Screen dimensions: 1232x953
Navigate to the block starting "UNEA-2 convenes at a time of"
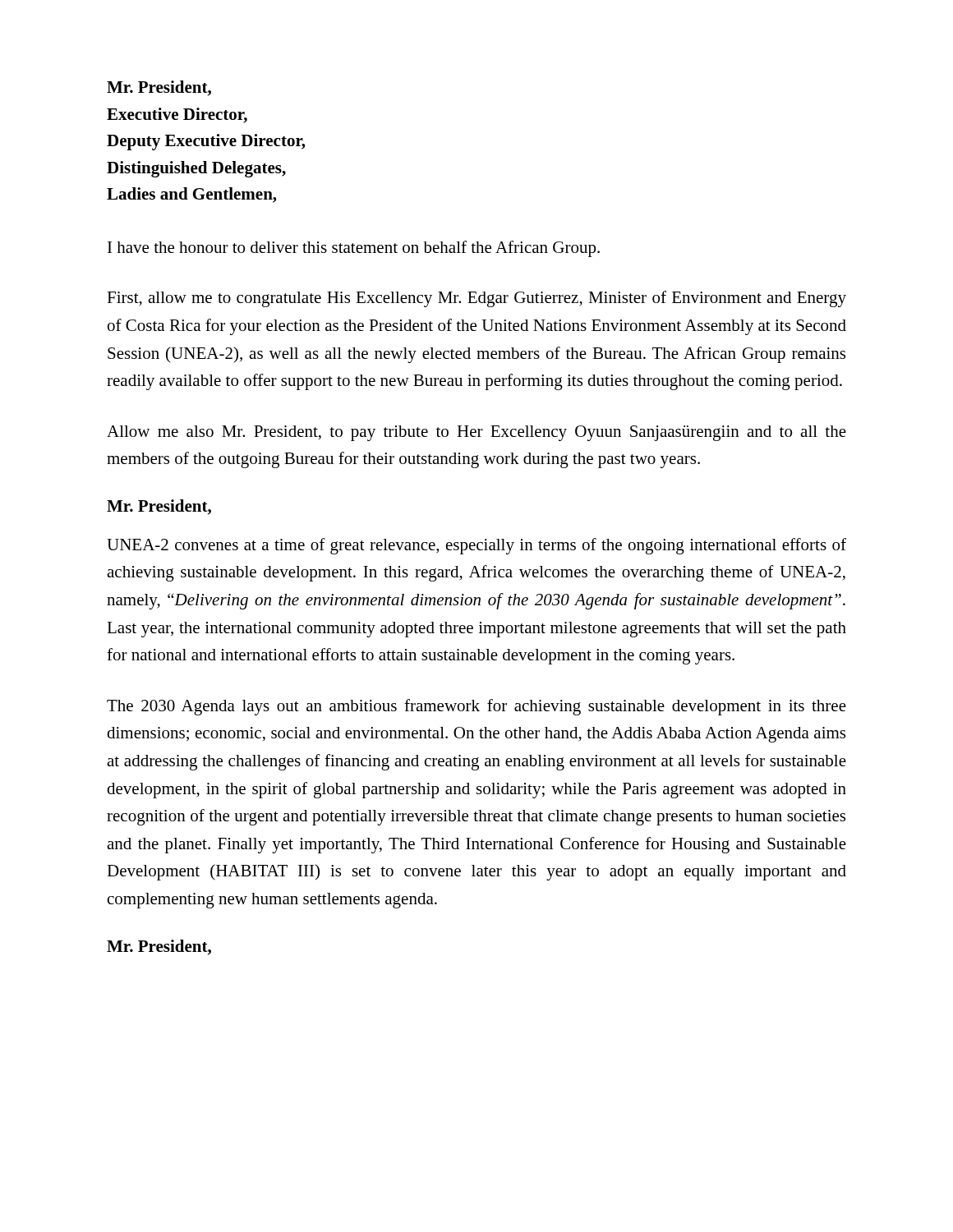(476, 600)
